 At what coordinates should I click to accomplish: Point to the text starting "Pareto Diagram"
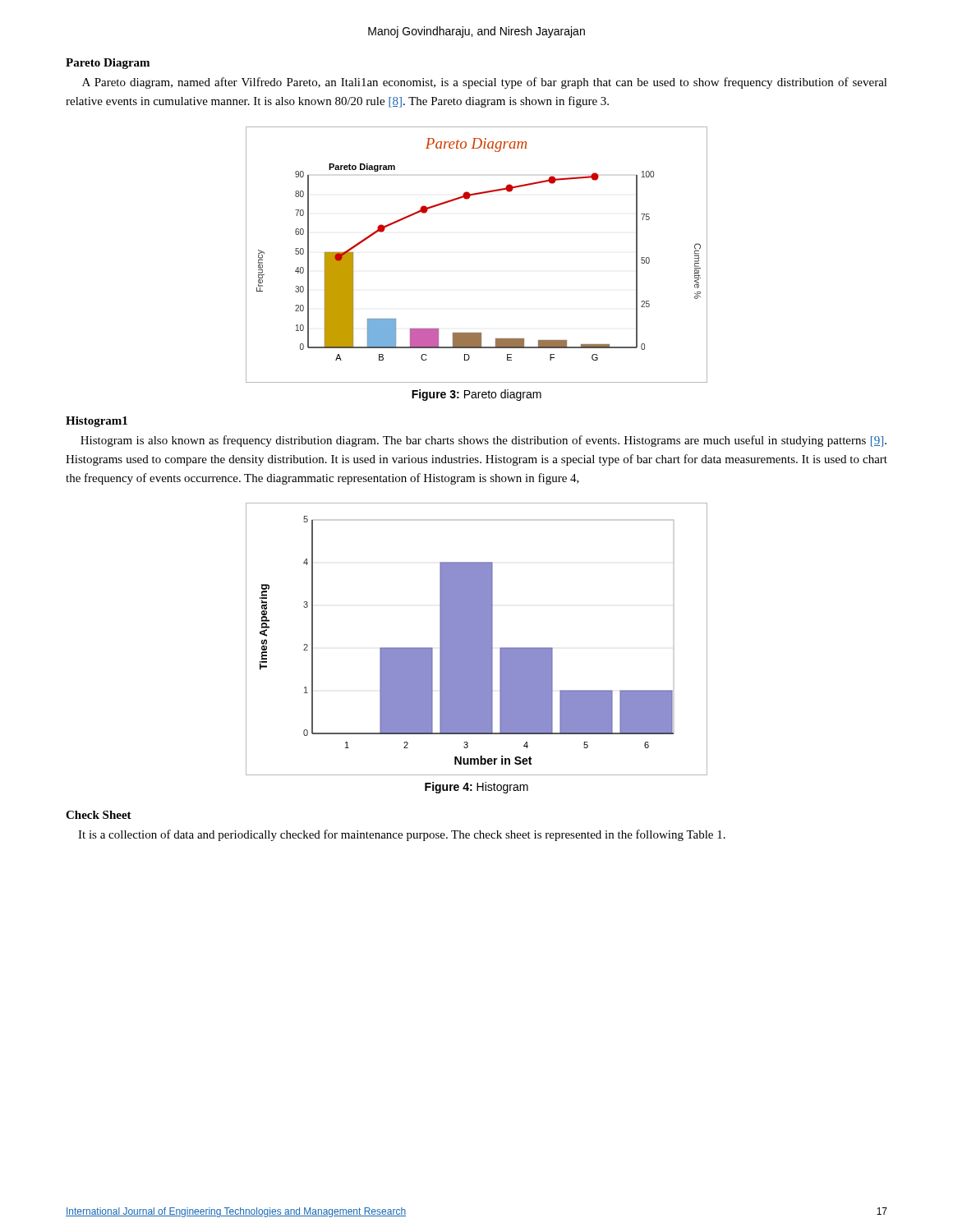tap(108, 62)
